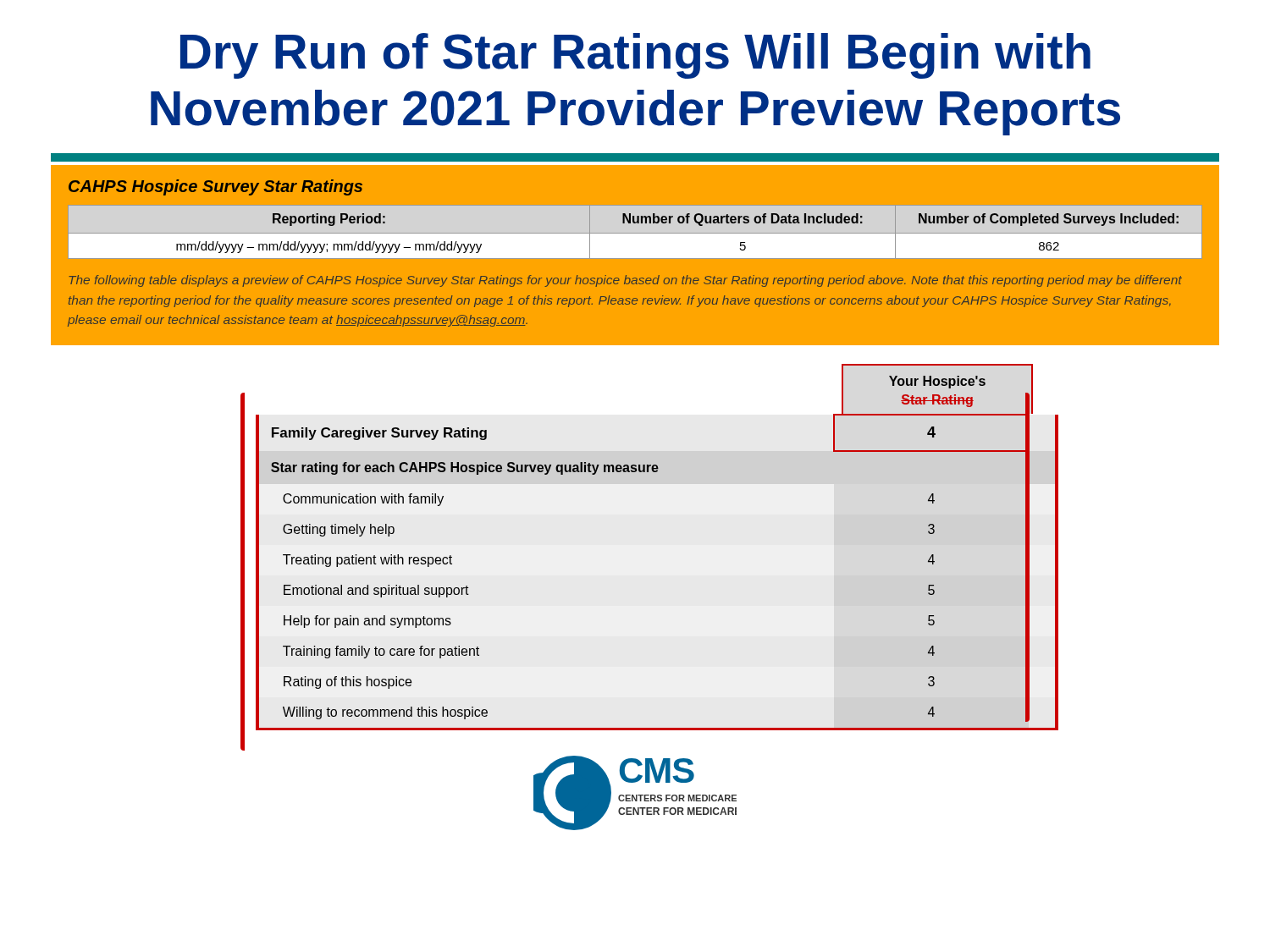Click on the element starting "The following table"

(x=625, y=300)
